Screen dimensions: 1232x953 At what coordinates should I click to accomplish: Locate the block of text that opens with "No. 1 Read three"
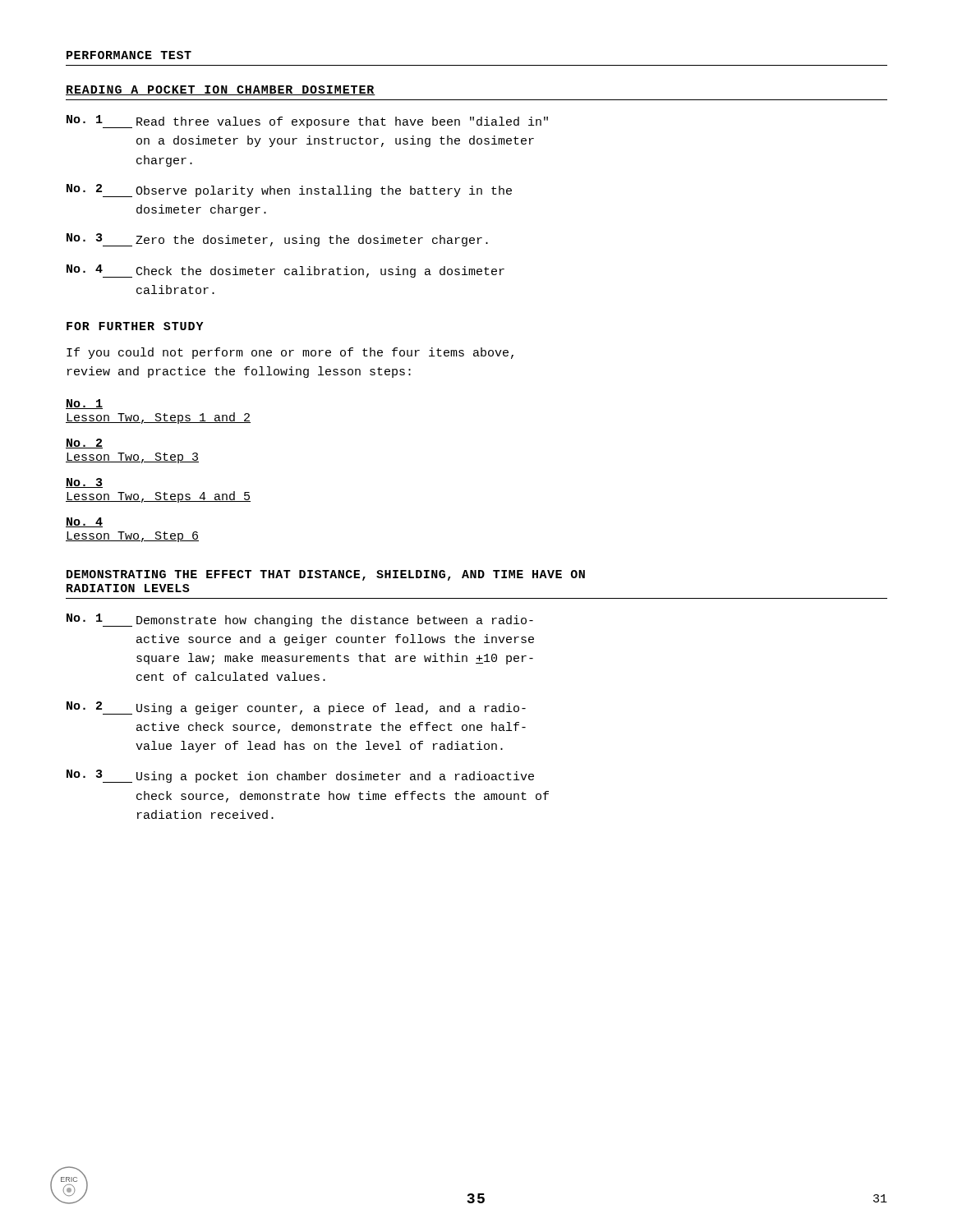pyautogui.click(x=476, y=142)
